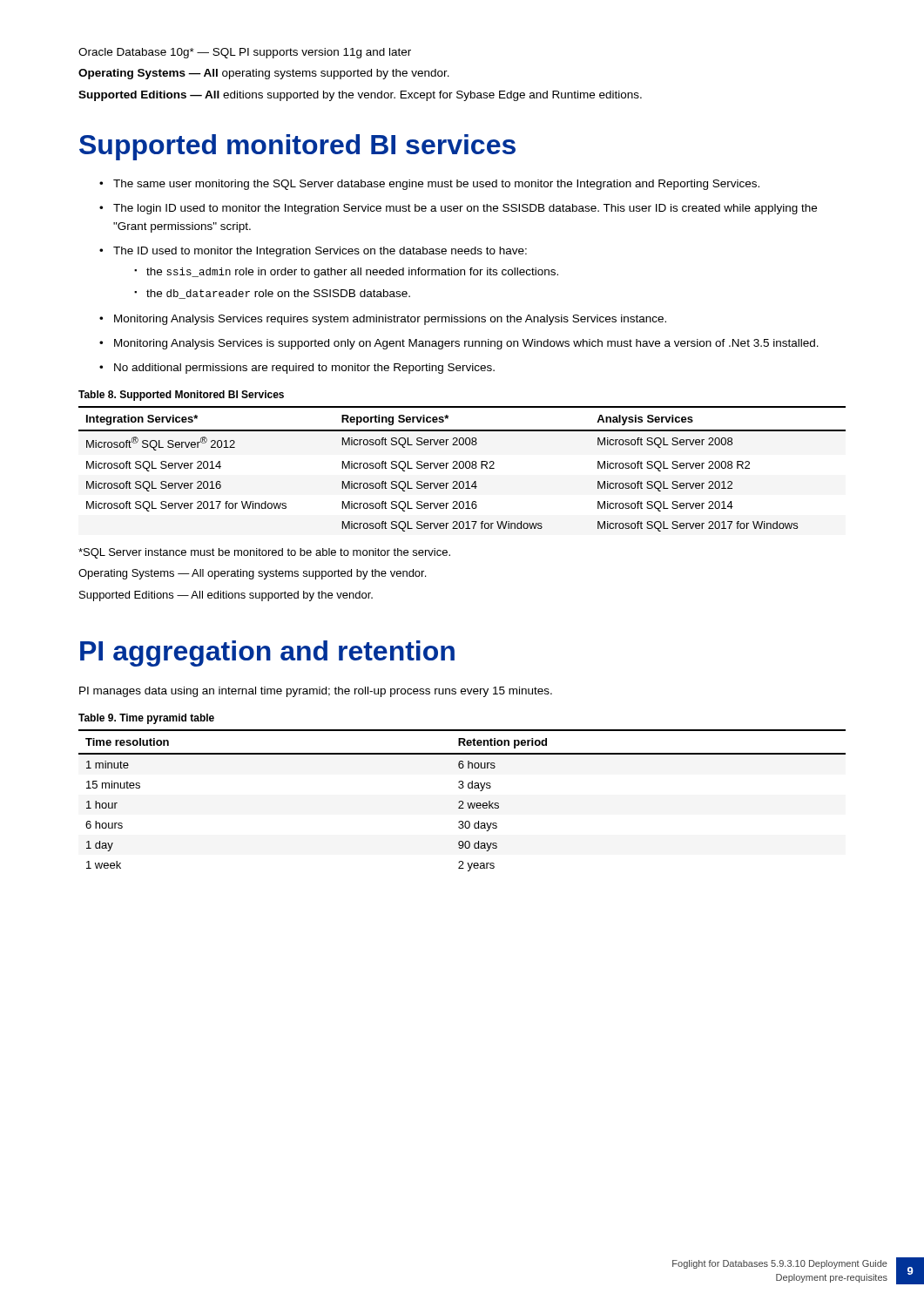The height and width of the screenshot is (1307, 924).
Task: Where is the passage that starts "Monitoring Analysis Services requires system"?
Action: (x=390, y=318)
